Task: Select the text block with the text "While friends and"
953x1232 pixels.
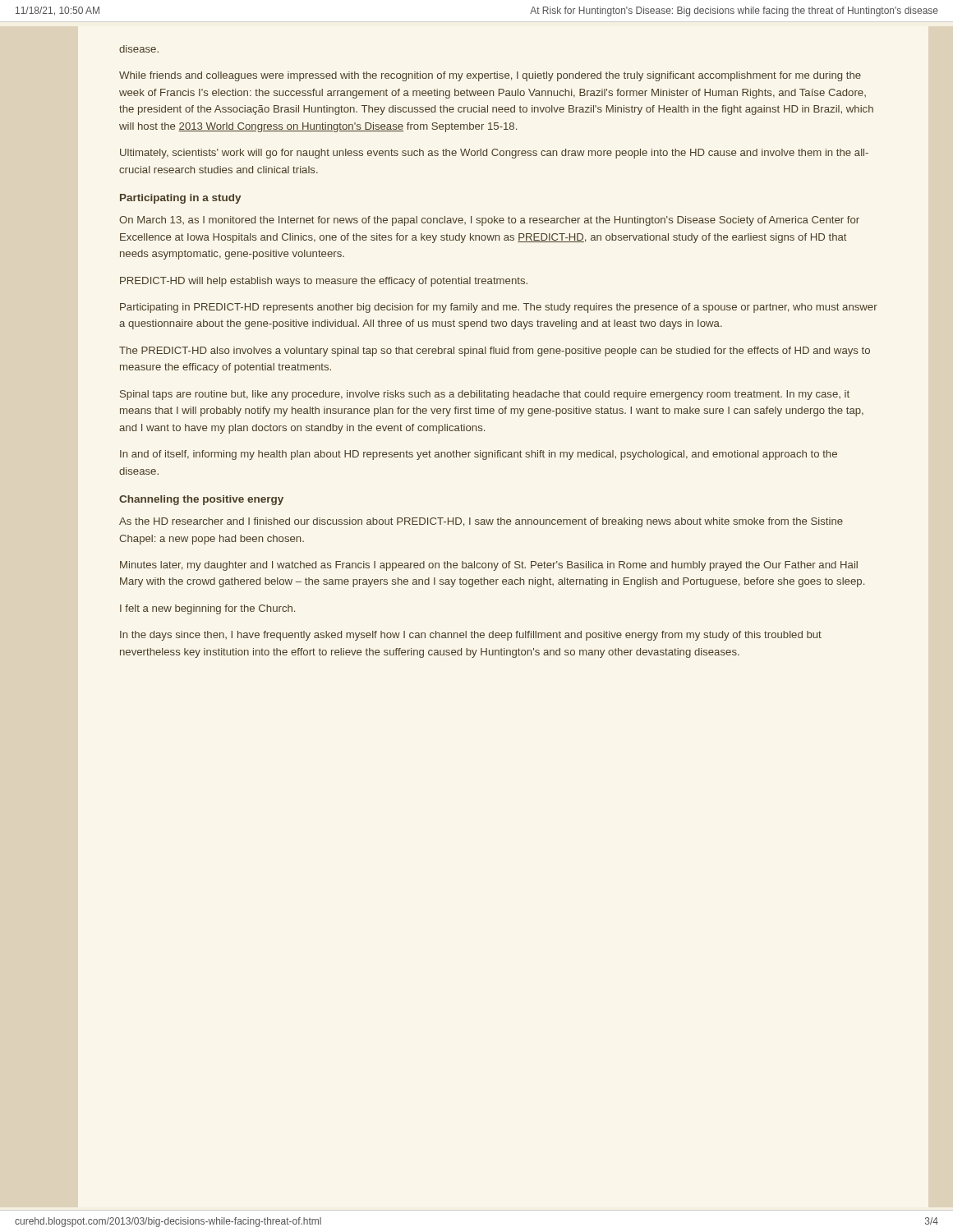Action: click(496, 101)
